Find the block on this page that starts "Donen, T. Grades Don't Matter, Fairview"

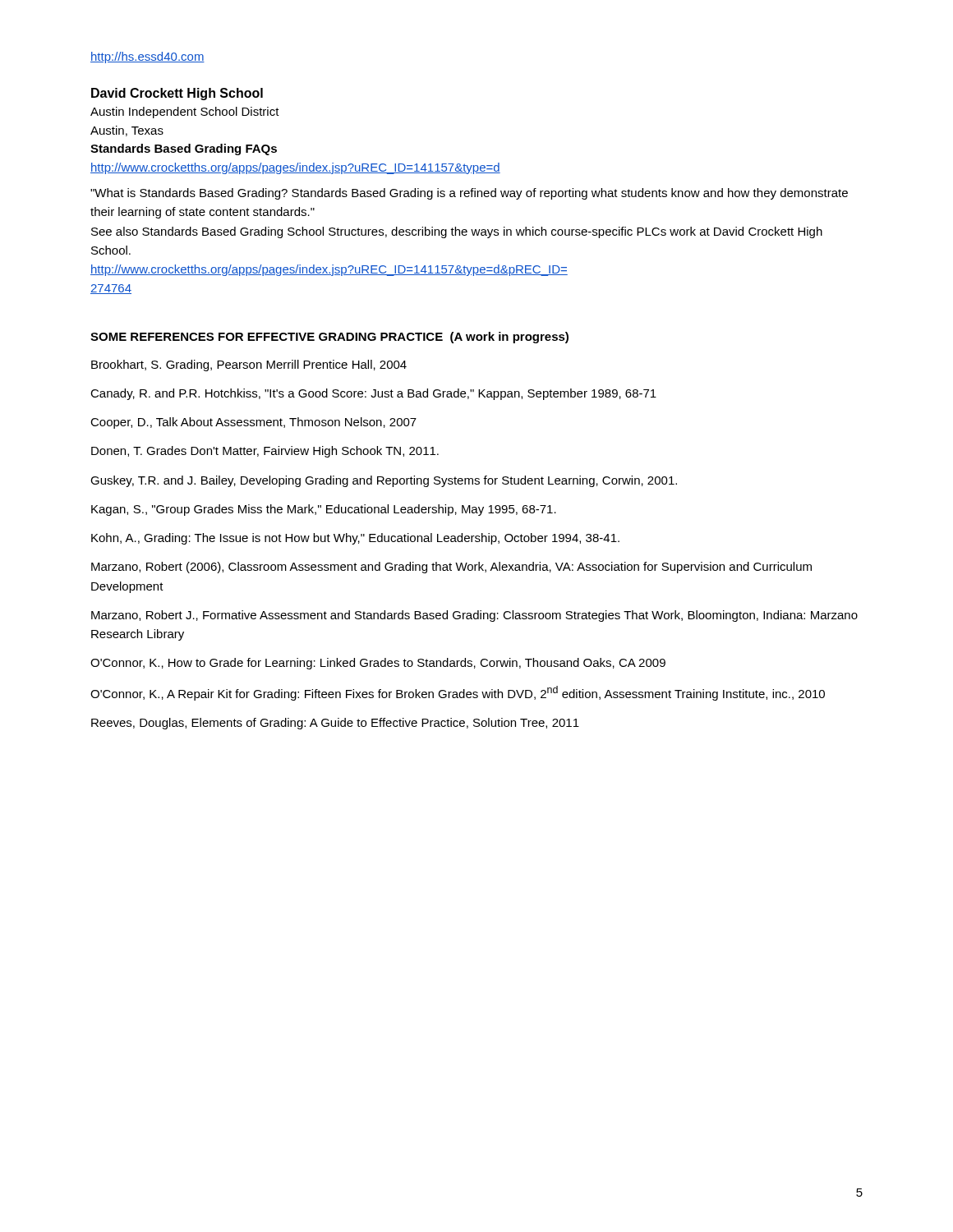point(265,451)
